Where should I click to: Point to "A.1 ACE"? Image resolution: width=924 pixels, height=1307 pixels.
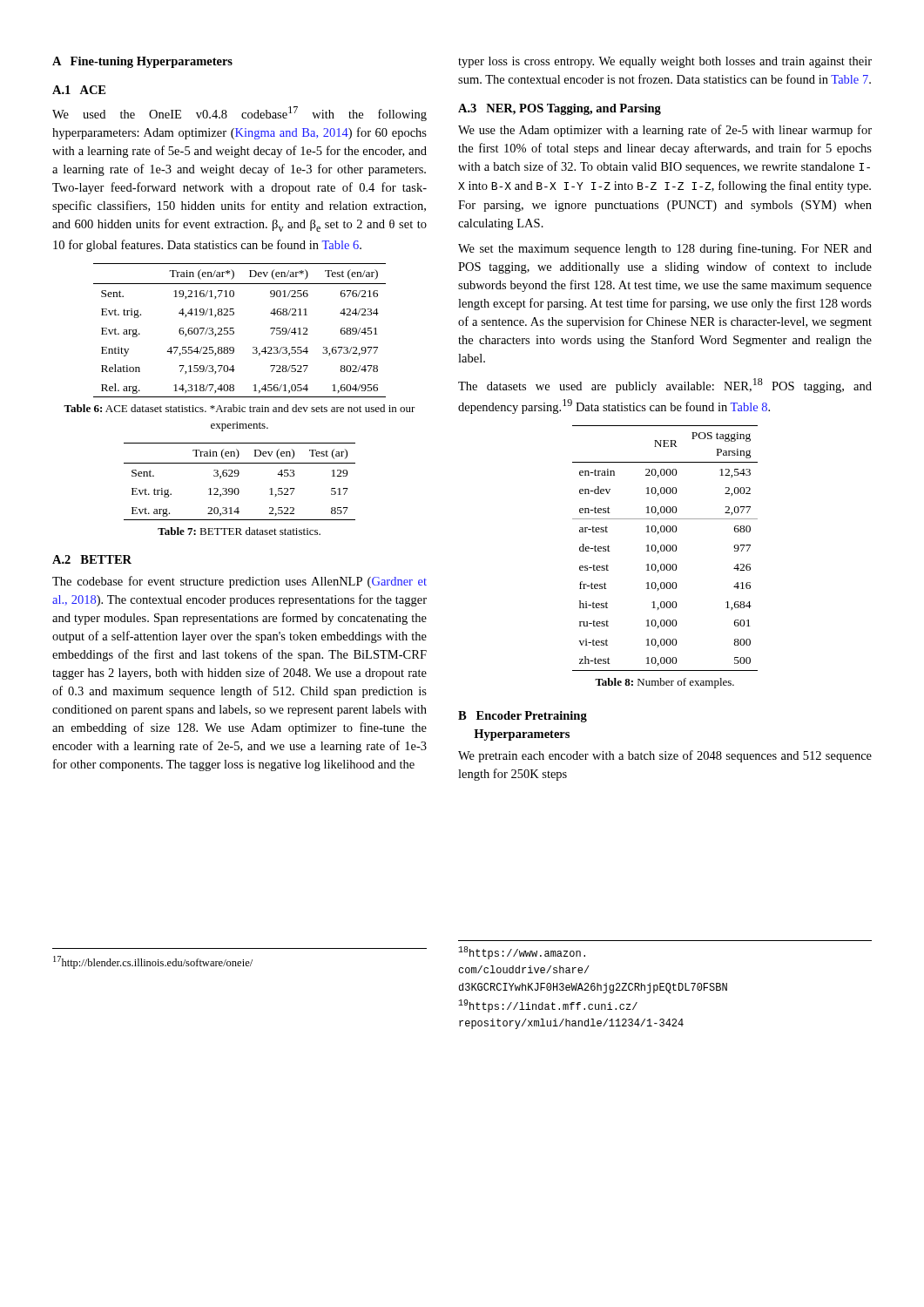[79, 90]
